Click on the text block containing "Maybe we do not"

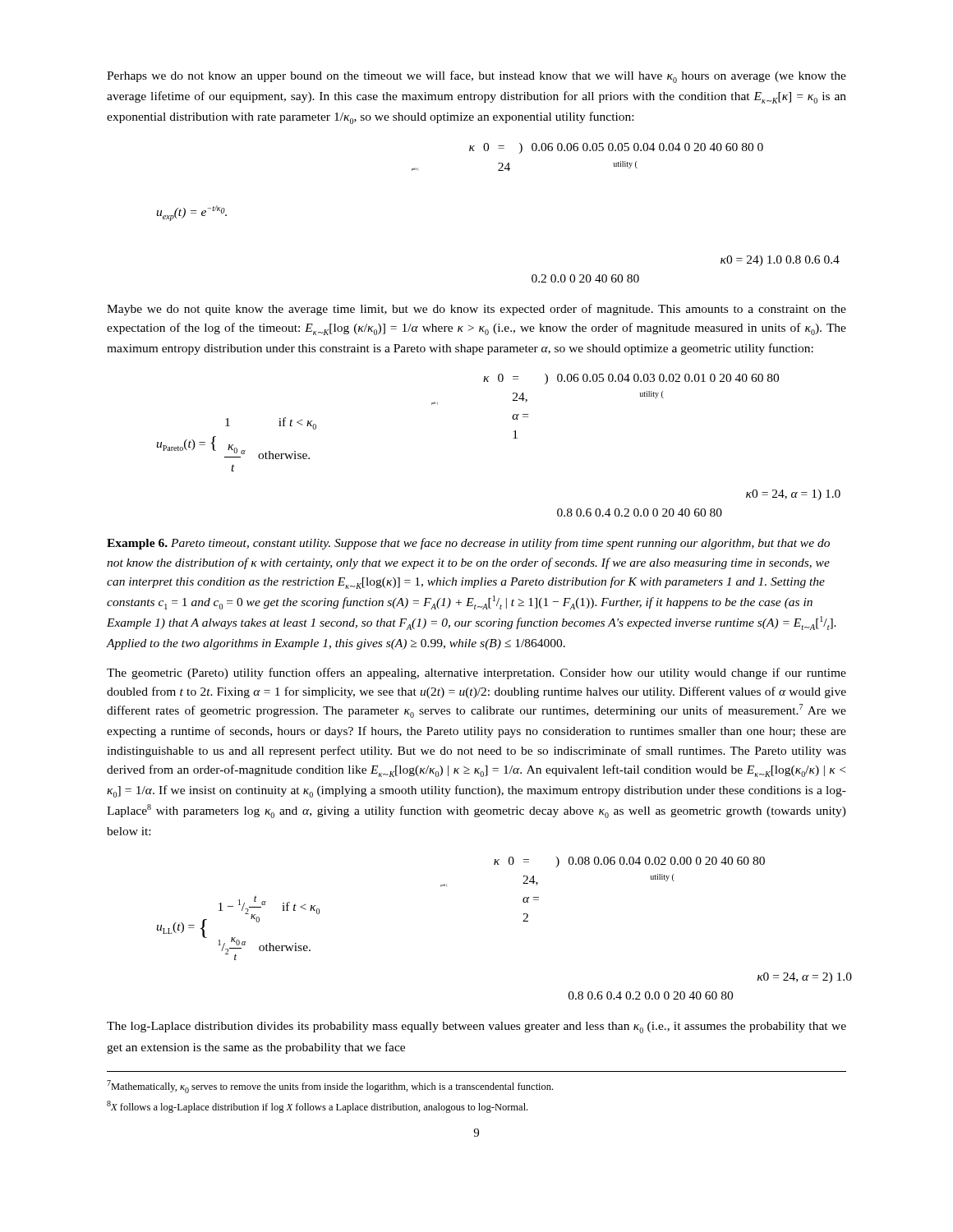coord(476,328)
